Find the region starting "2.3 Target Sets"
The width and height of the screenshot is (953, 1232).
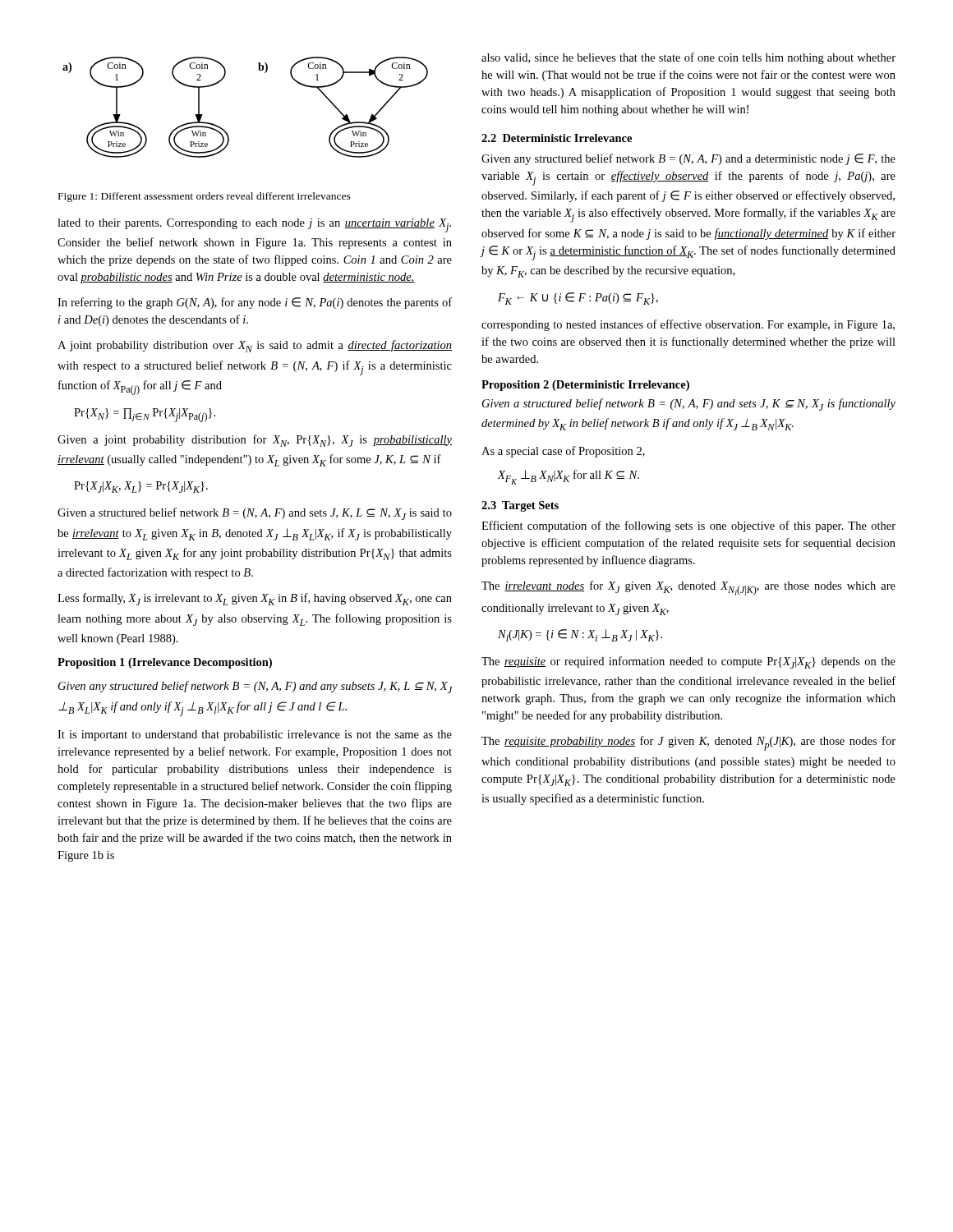tap(520, 505)
